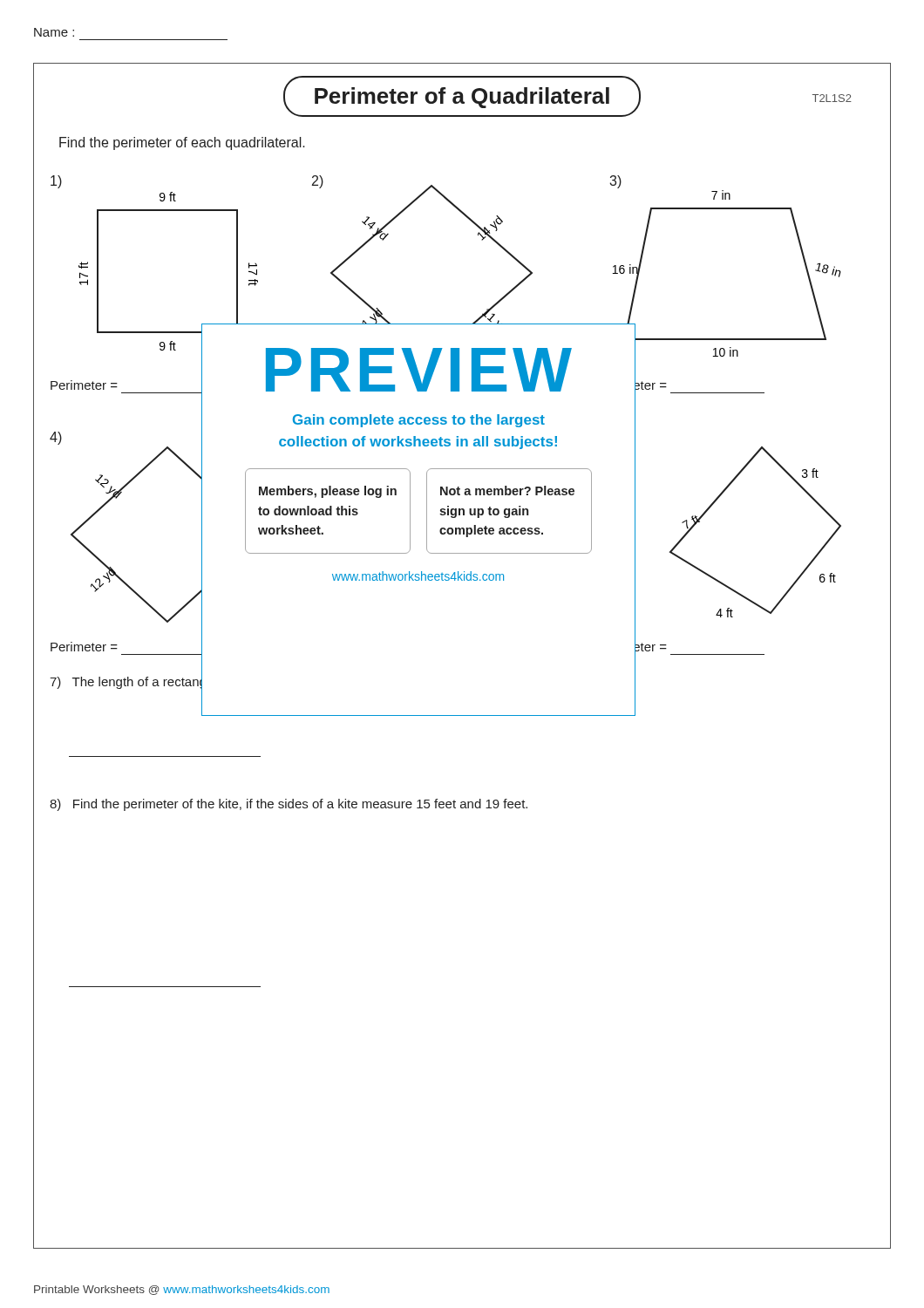Viewport: 924px width, 1308px height.
Task: Click on the list item containing "7) The length of a rectangle"
Action: [126, 681]
